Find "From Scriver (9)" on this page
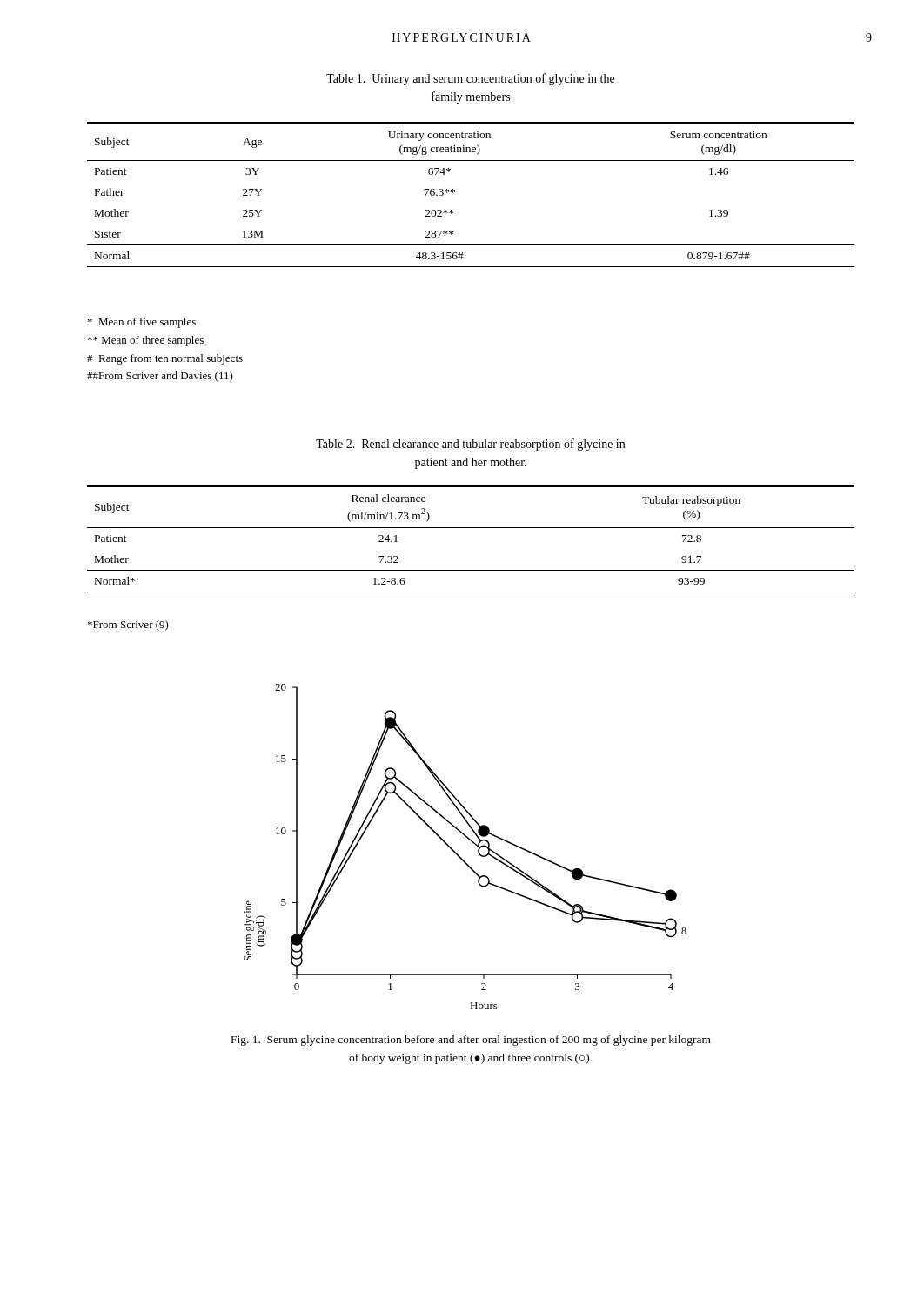Viewport: 924px width, 1305px height. coord(128,624)
